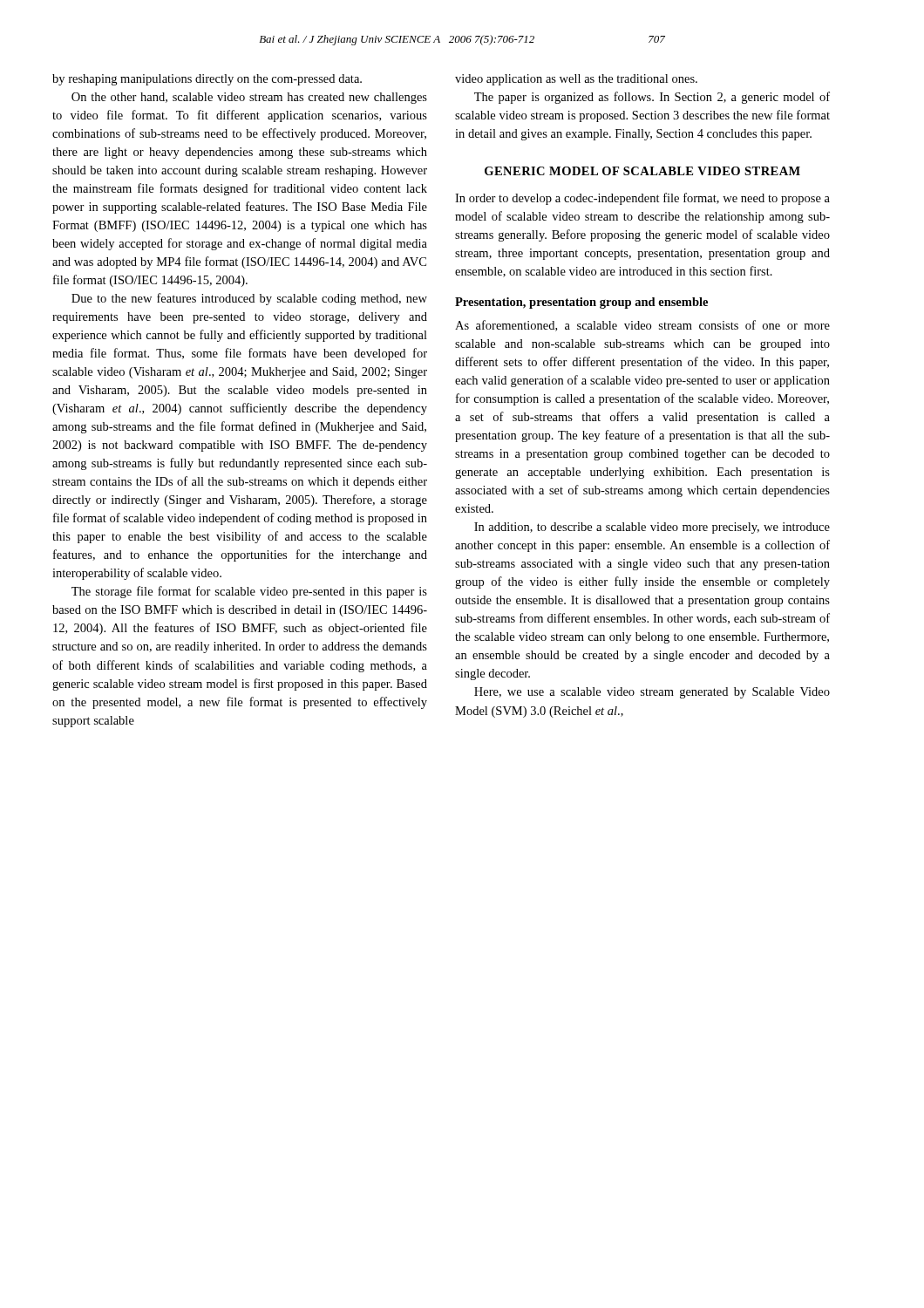Locate the section header that says "GENERIC MODEL OF SCALABLE VIDEO STREAM"
This screenshot has width=924, height=1308.
pyautogui.click(x=642, y=171)
